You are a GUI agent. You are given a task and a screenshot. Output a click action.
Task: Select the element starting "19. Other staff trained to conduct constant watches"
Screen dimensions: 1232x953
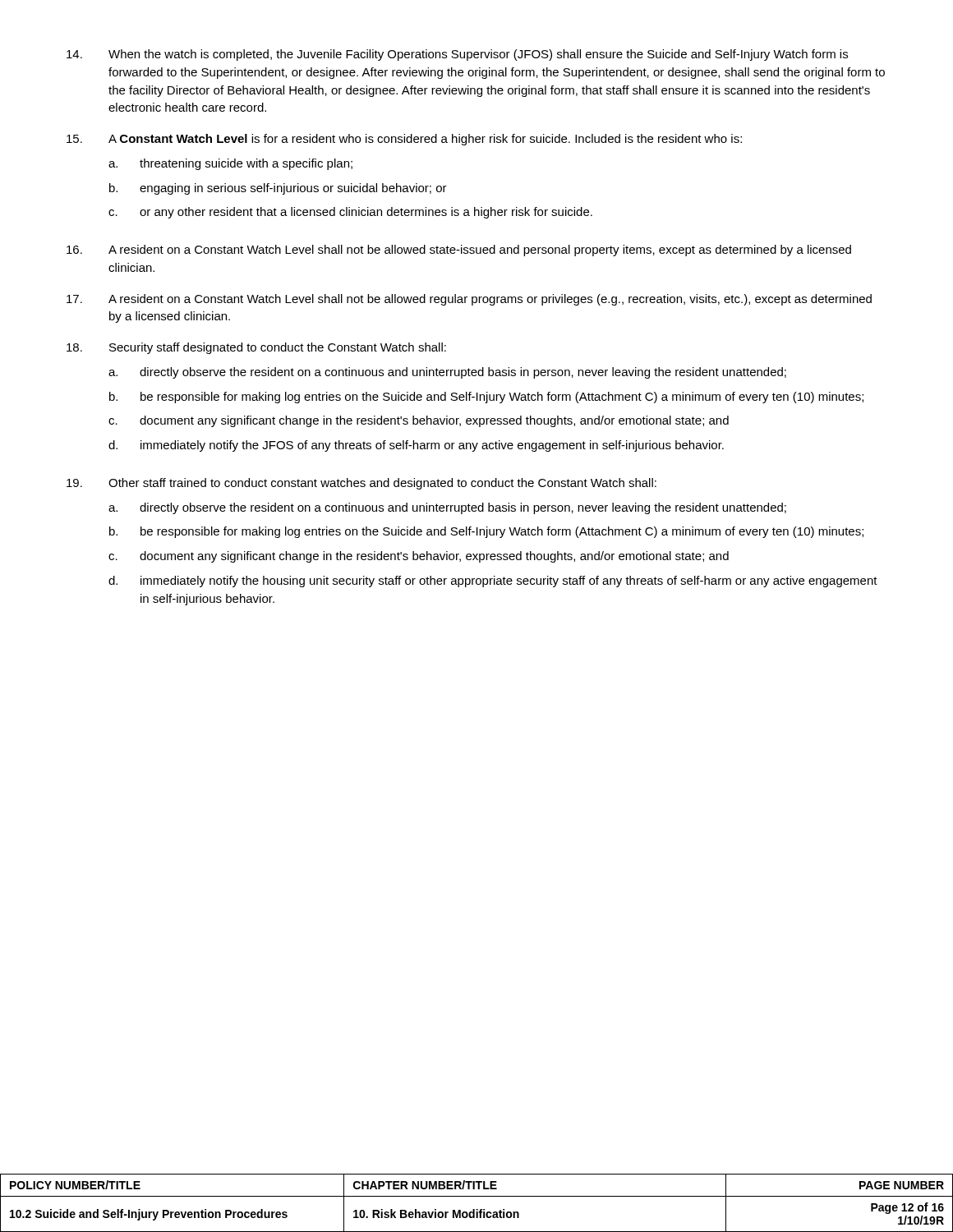click(x=476, y=544)
